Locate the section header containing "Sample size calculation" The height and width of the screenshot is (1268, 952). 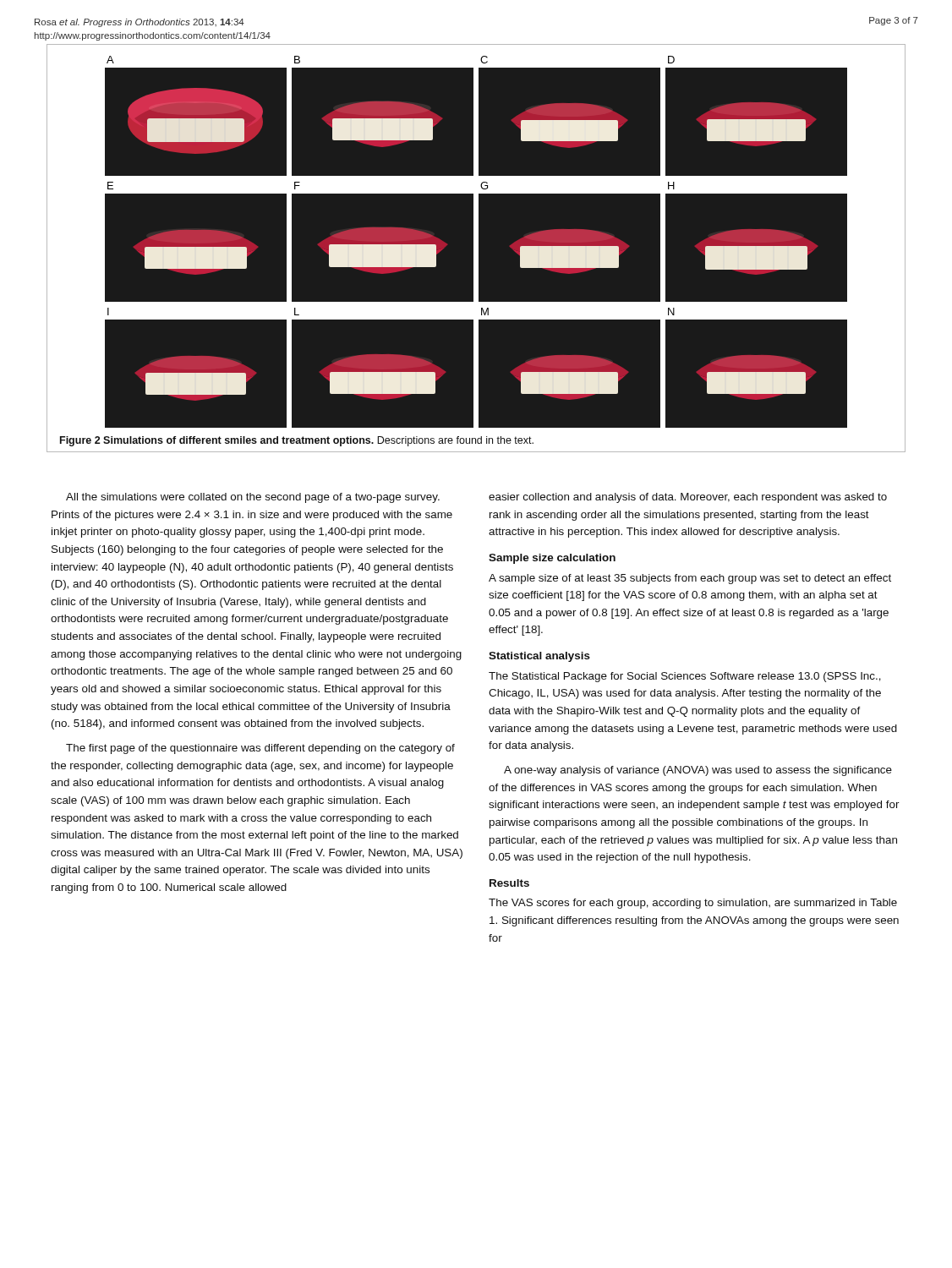(552, 557)
